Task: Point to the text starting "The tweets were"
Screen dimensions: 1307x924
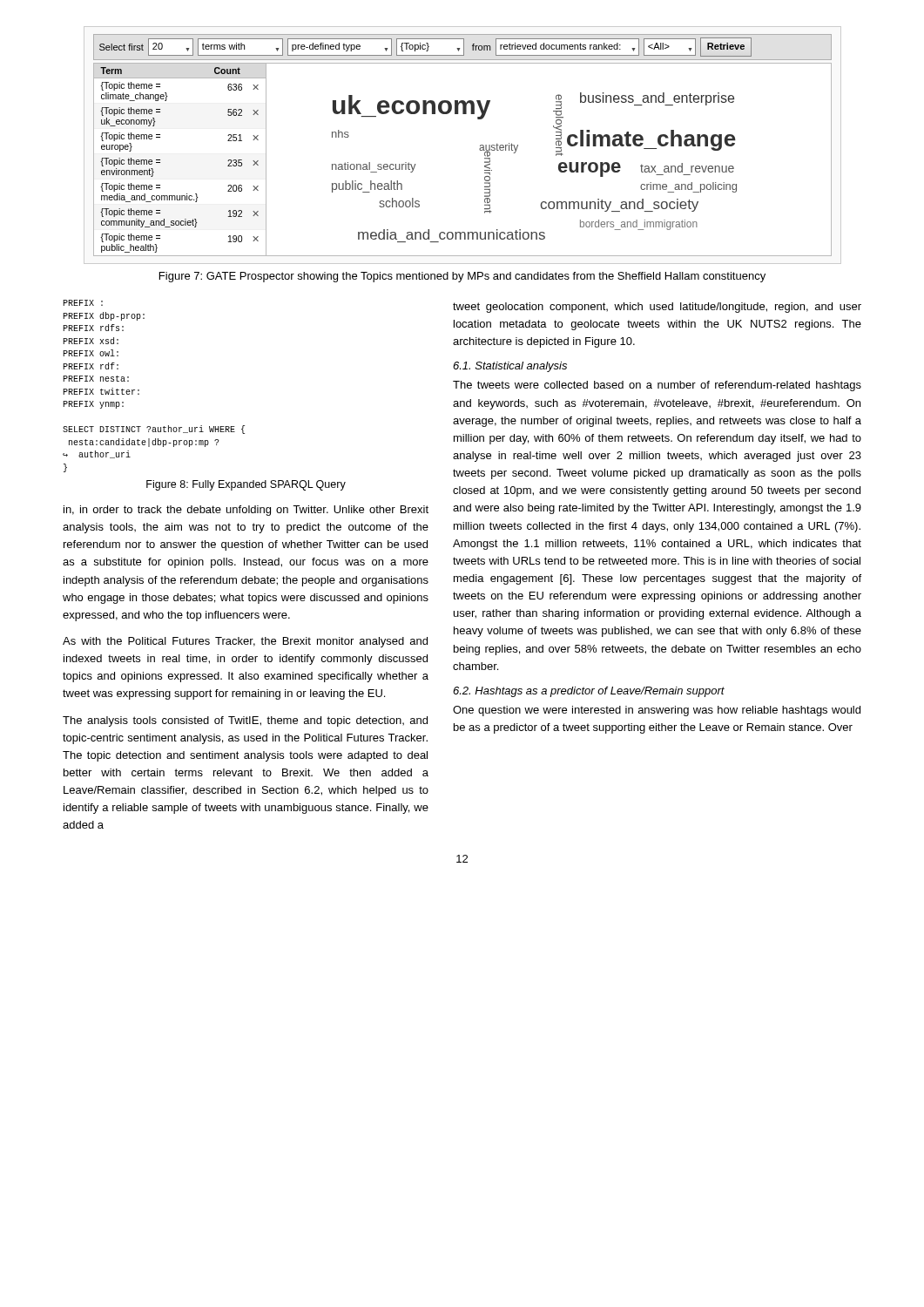Action: [x=657, y=525]
